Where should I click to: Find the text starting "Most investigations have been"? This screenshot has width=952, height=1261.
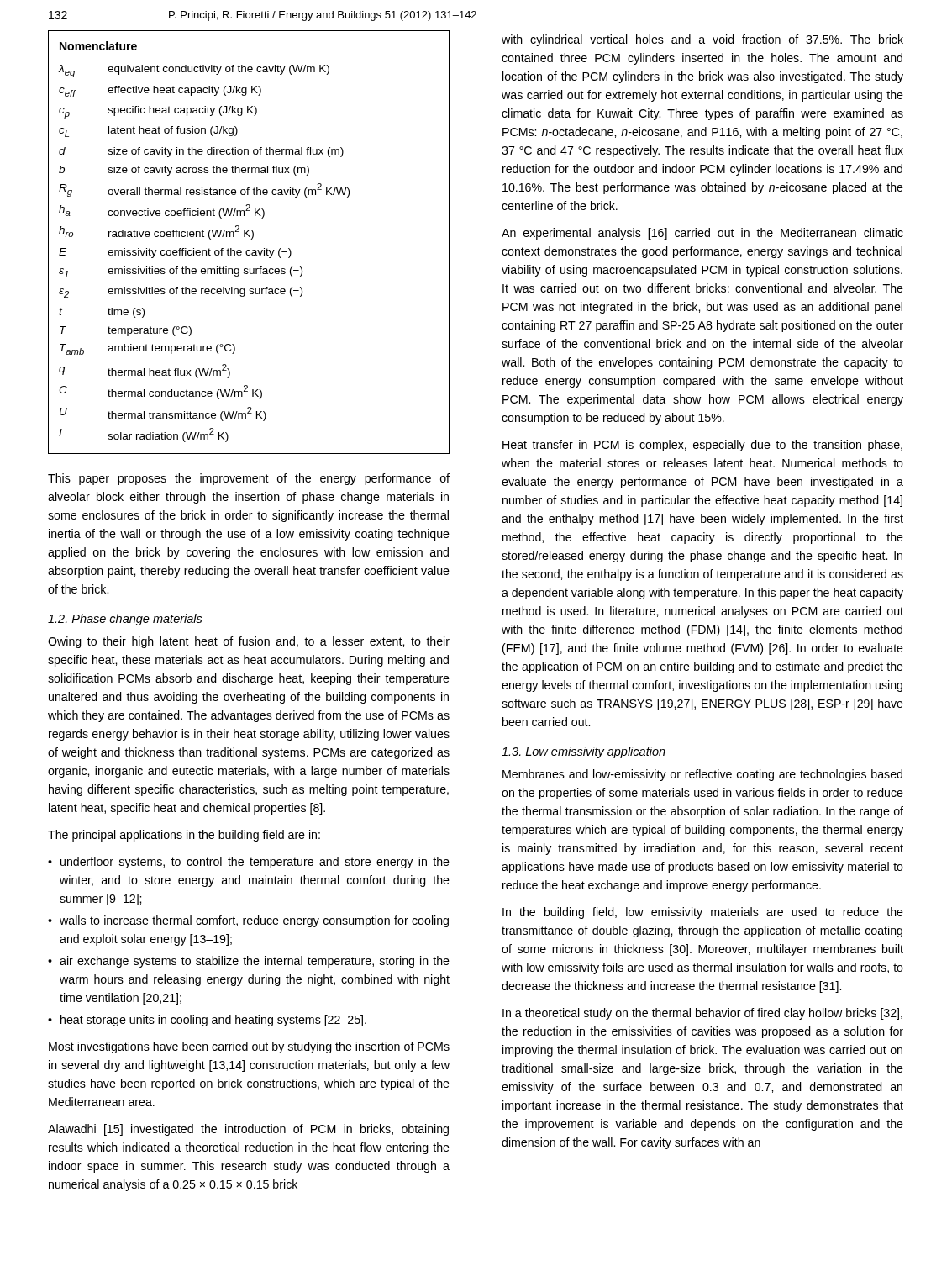pos(249,1075)
